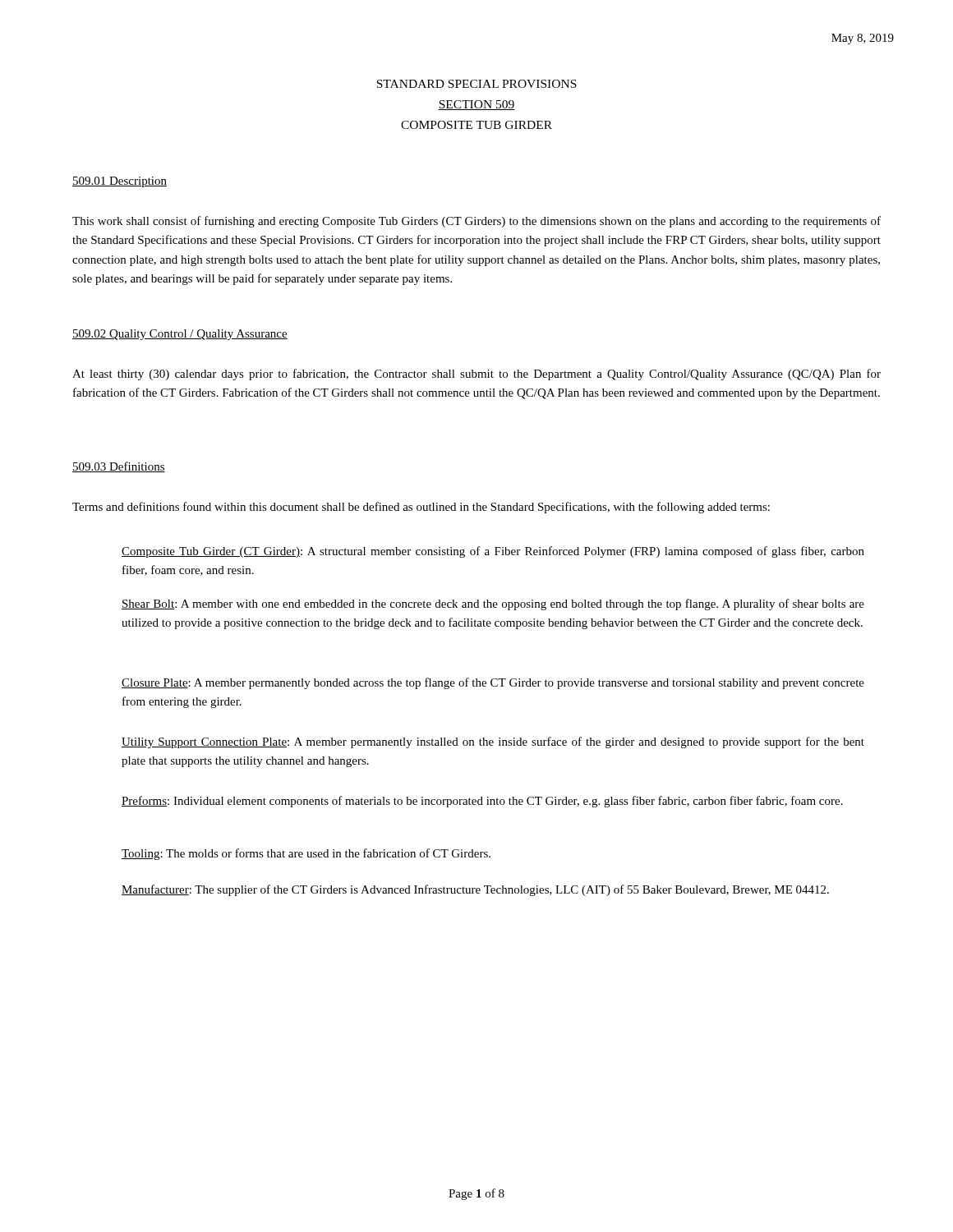Viewport: 953px width, 1232px height.
Task: Click the passage that begins "At least thirty (30) calendar days prior"
Action: 476,384
